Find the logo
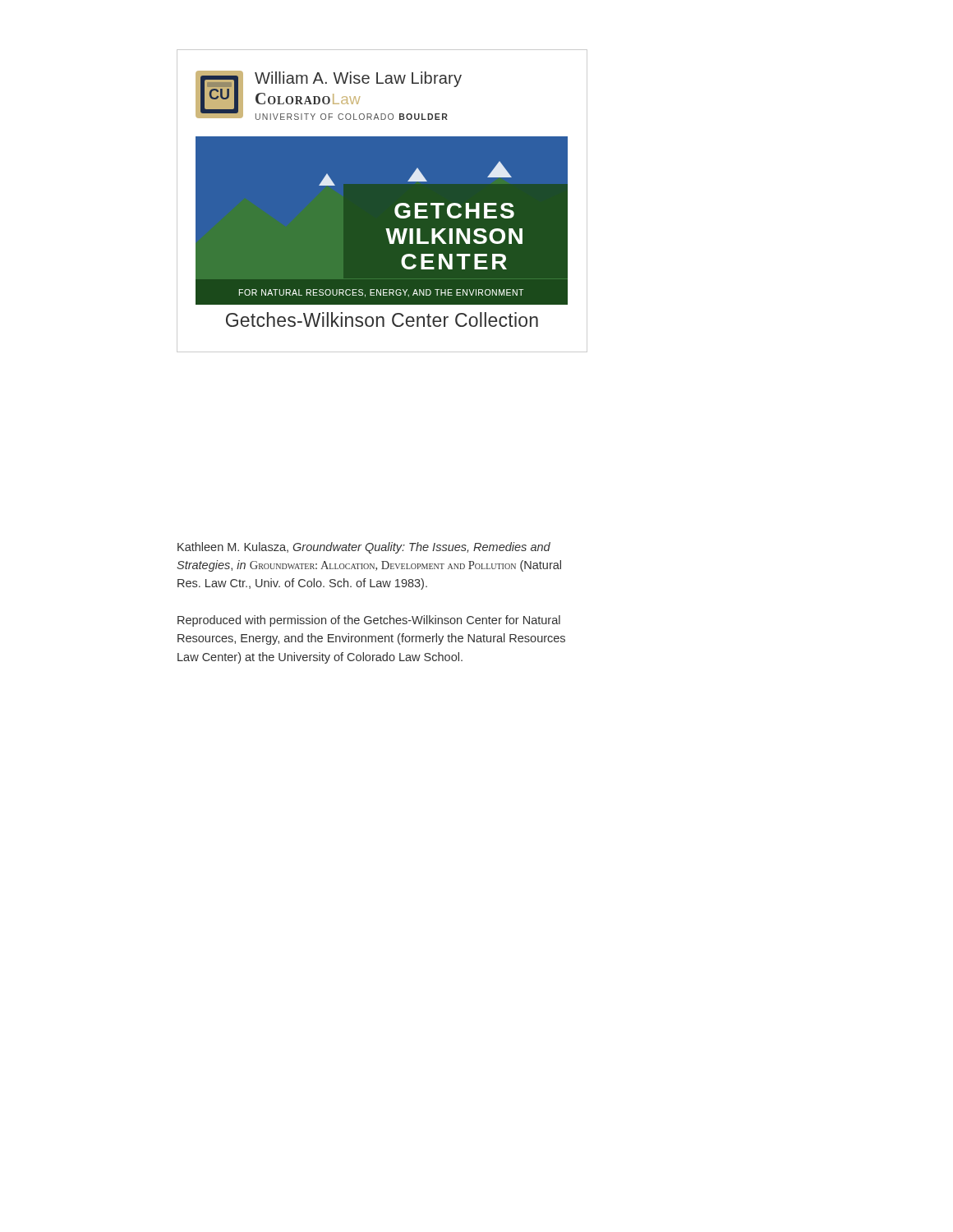The image size is (953, 1232). [382, 201]
